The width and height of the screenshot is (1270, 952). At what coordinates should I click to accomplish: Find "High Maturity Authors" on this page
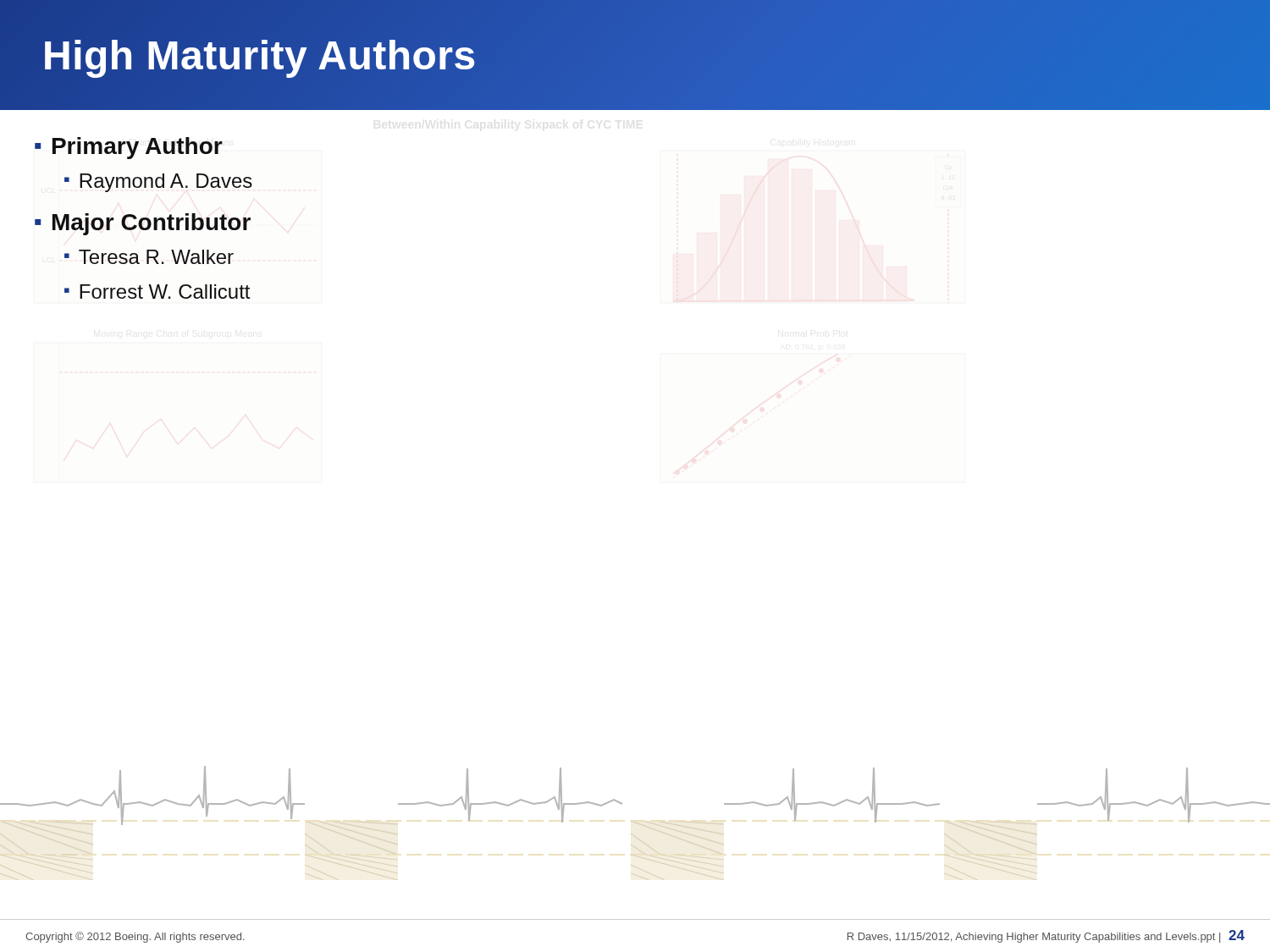coord(259,55)
